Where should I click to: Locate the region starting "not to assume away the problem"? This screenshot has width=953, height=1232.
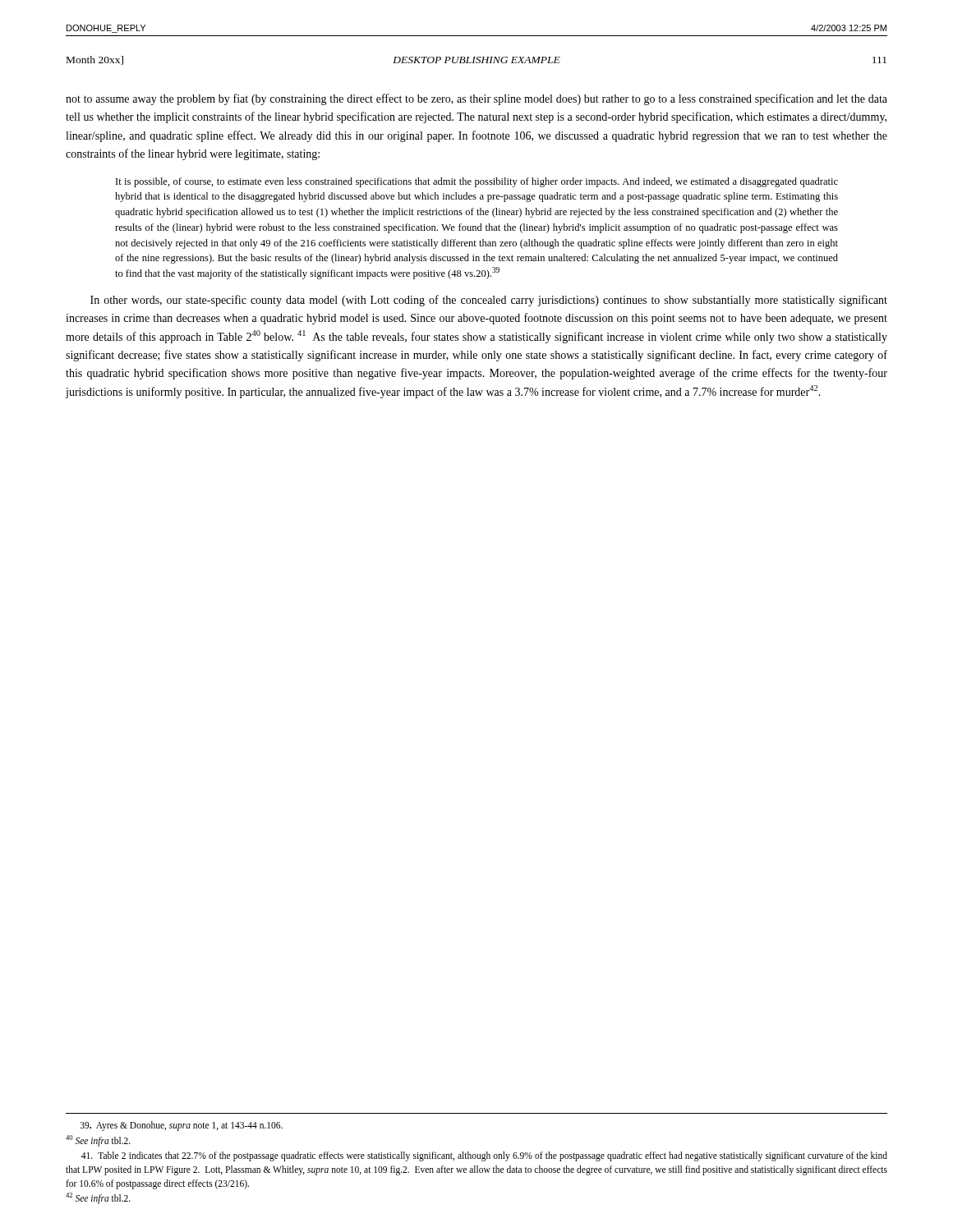click(476, 127)
